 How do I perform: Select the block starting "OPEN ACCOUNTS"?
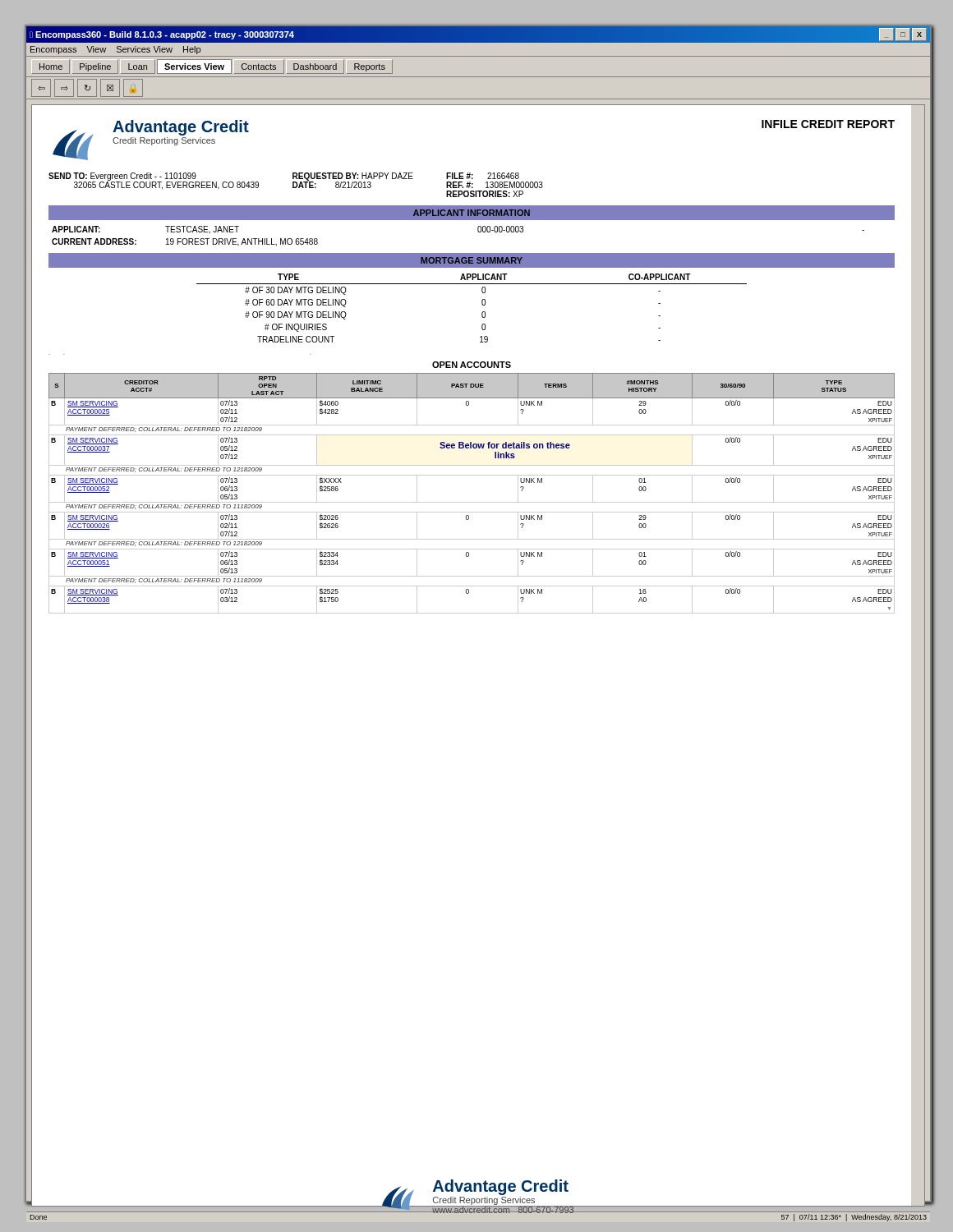(472, 365)
